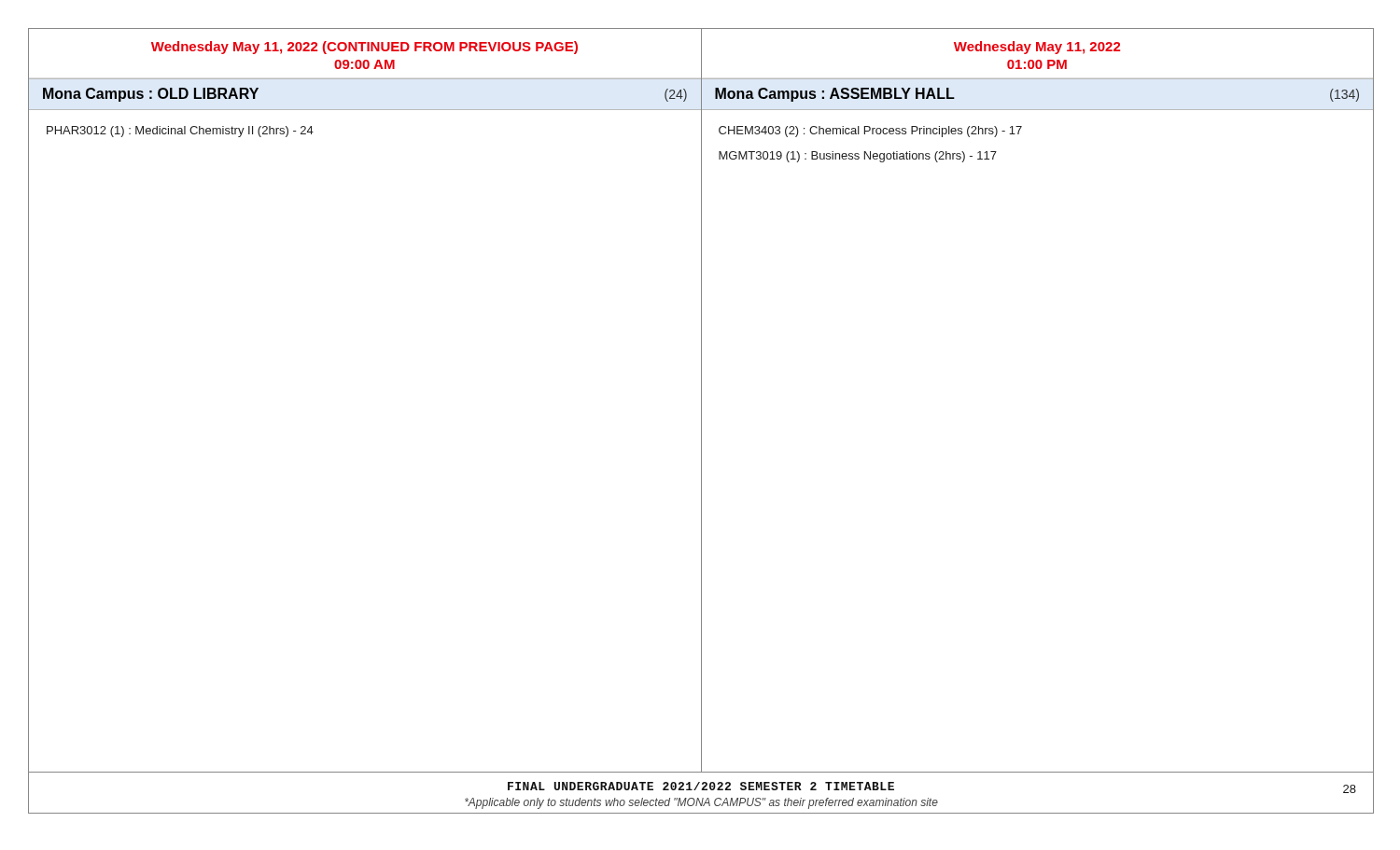The image size is (1400, 850).
Task: Locate the block starting "Mona Campus : ASSEMBLY"
Action: 839,96
